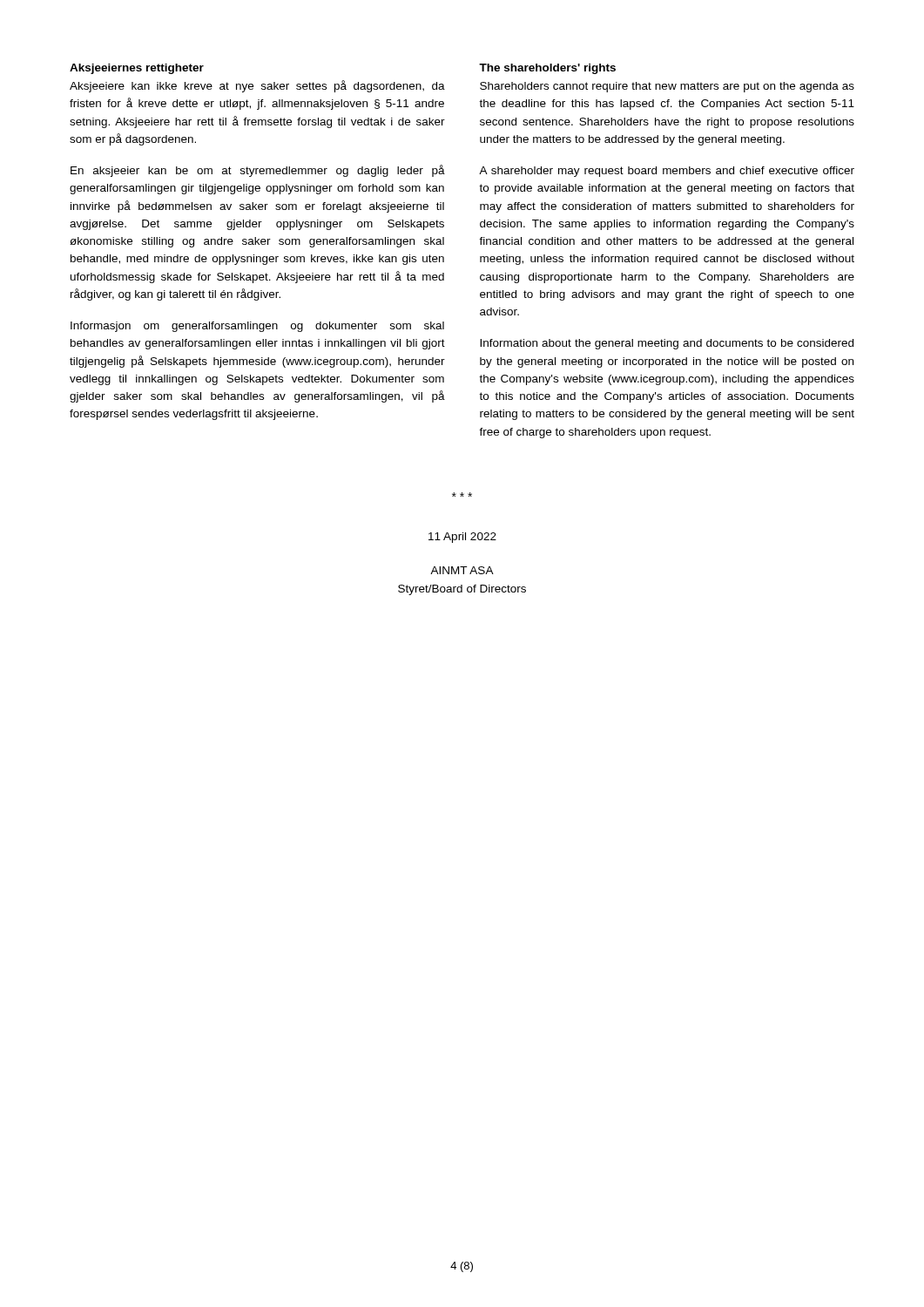The image size is (924, 1307).
Task: Click on the text starting "11 April 2022"
Action: [x=462, y=536]
